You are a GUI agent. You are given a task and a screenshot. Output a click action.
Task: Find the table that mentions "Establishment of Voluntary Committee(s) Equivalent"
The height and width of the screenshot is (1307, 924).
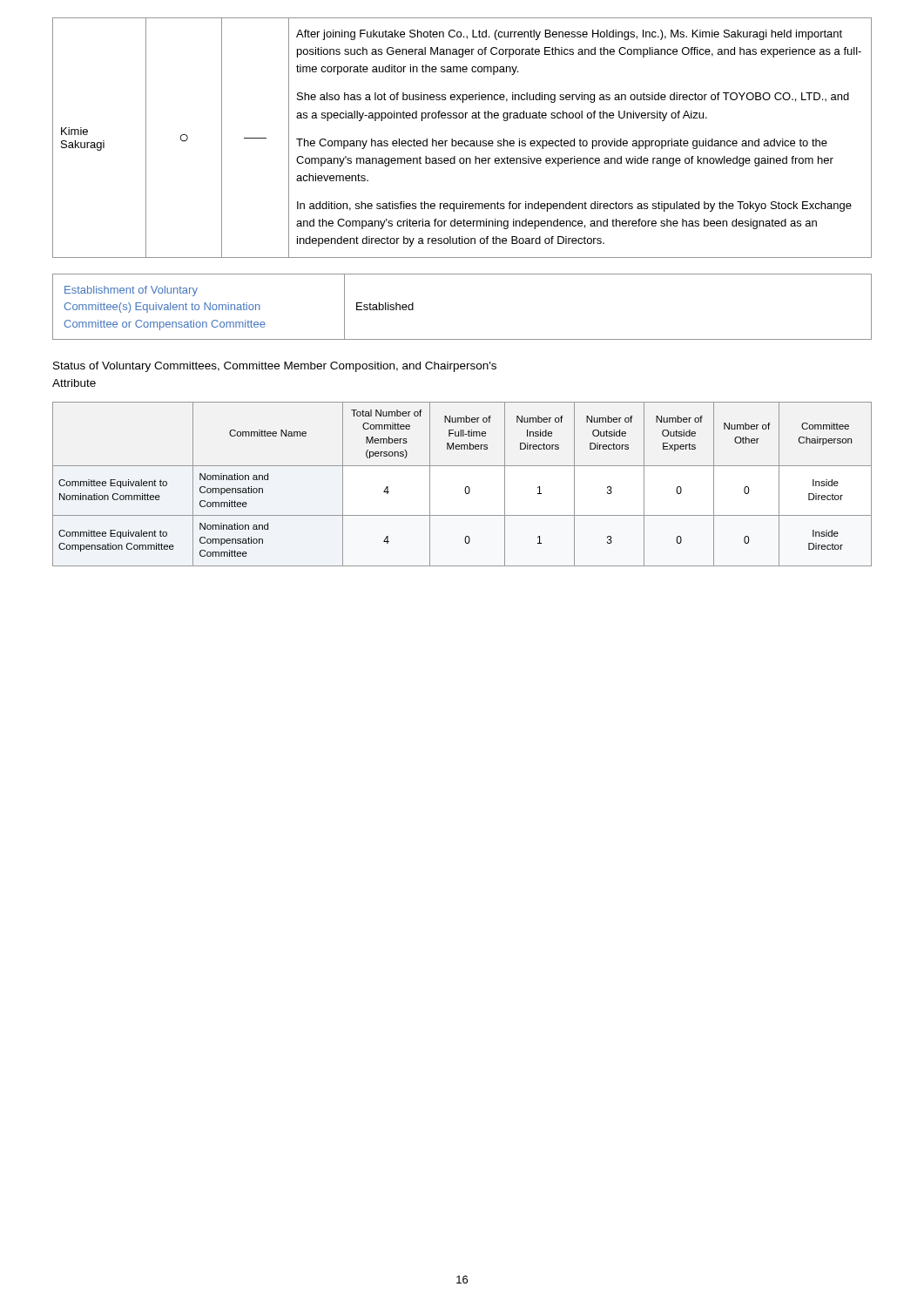(462, 306)
